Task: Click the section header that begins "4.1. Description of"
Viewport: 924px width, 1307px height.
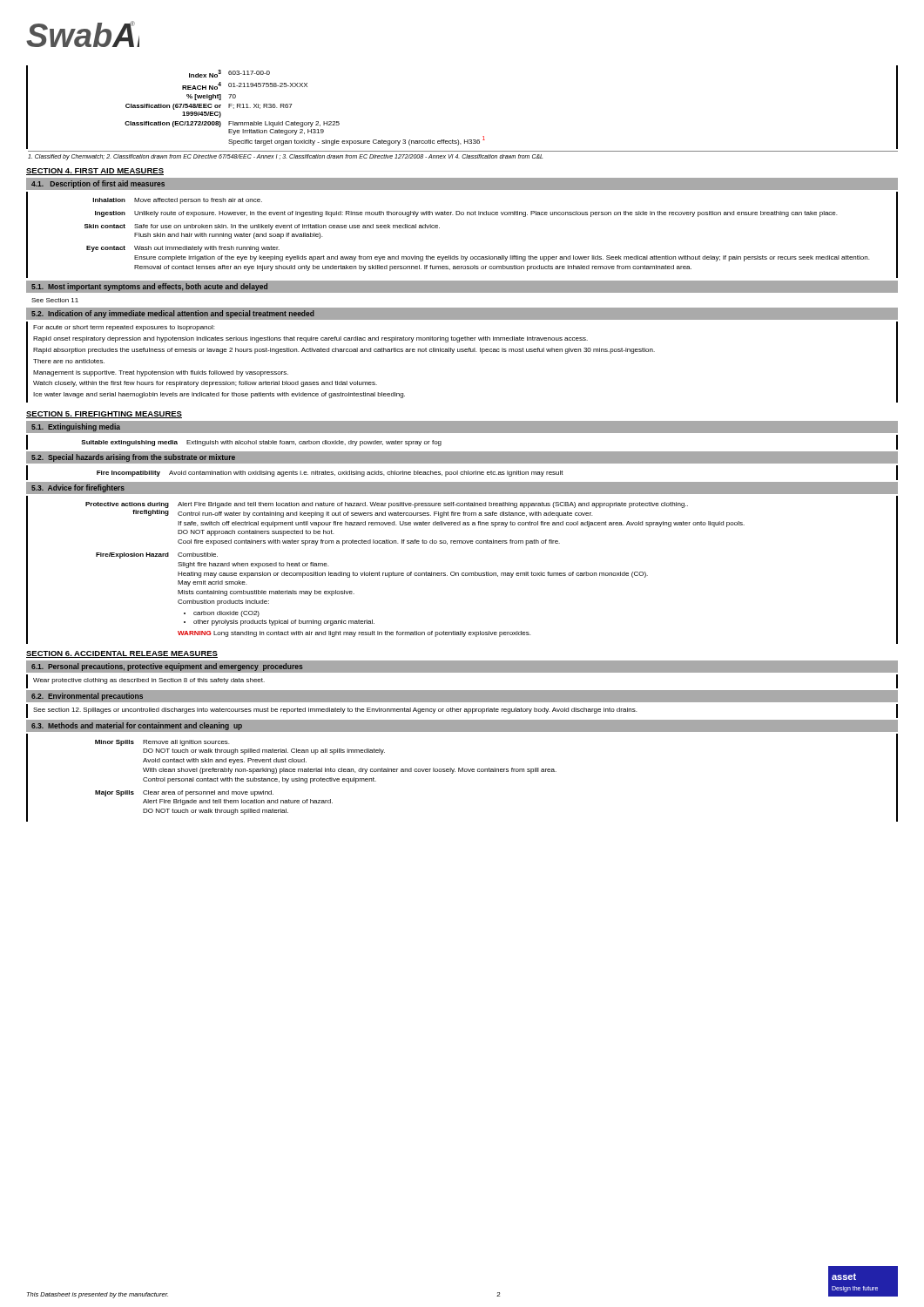Action: coord(98,184)
